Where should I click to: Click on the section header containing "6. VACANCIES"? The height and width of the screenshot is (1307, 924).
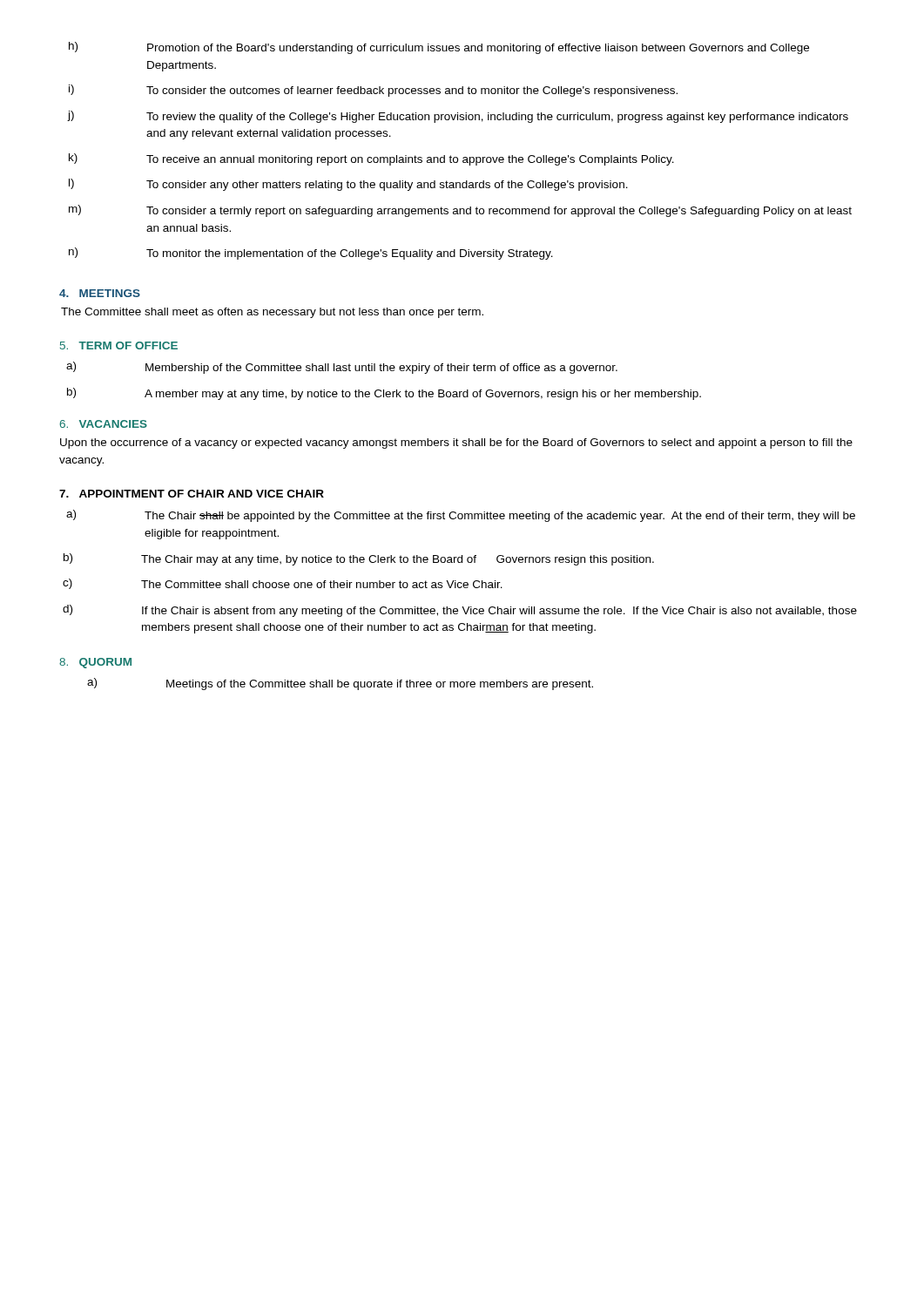click(103, 424)
